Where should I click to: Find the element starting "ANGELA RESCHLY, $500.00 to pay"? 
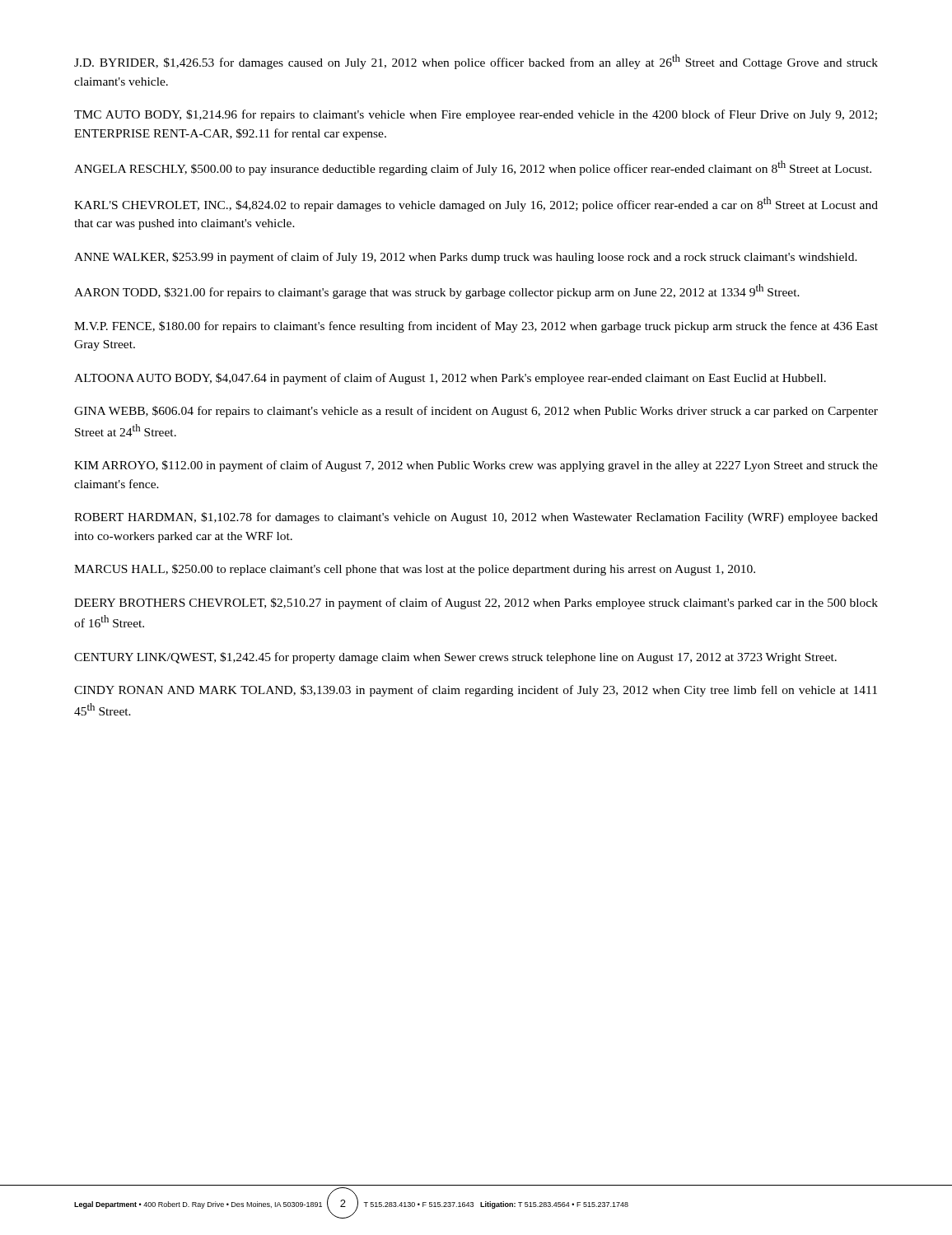[x=473, y=167]
